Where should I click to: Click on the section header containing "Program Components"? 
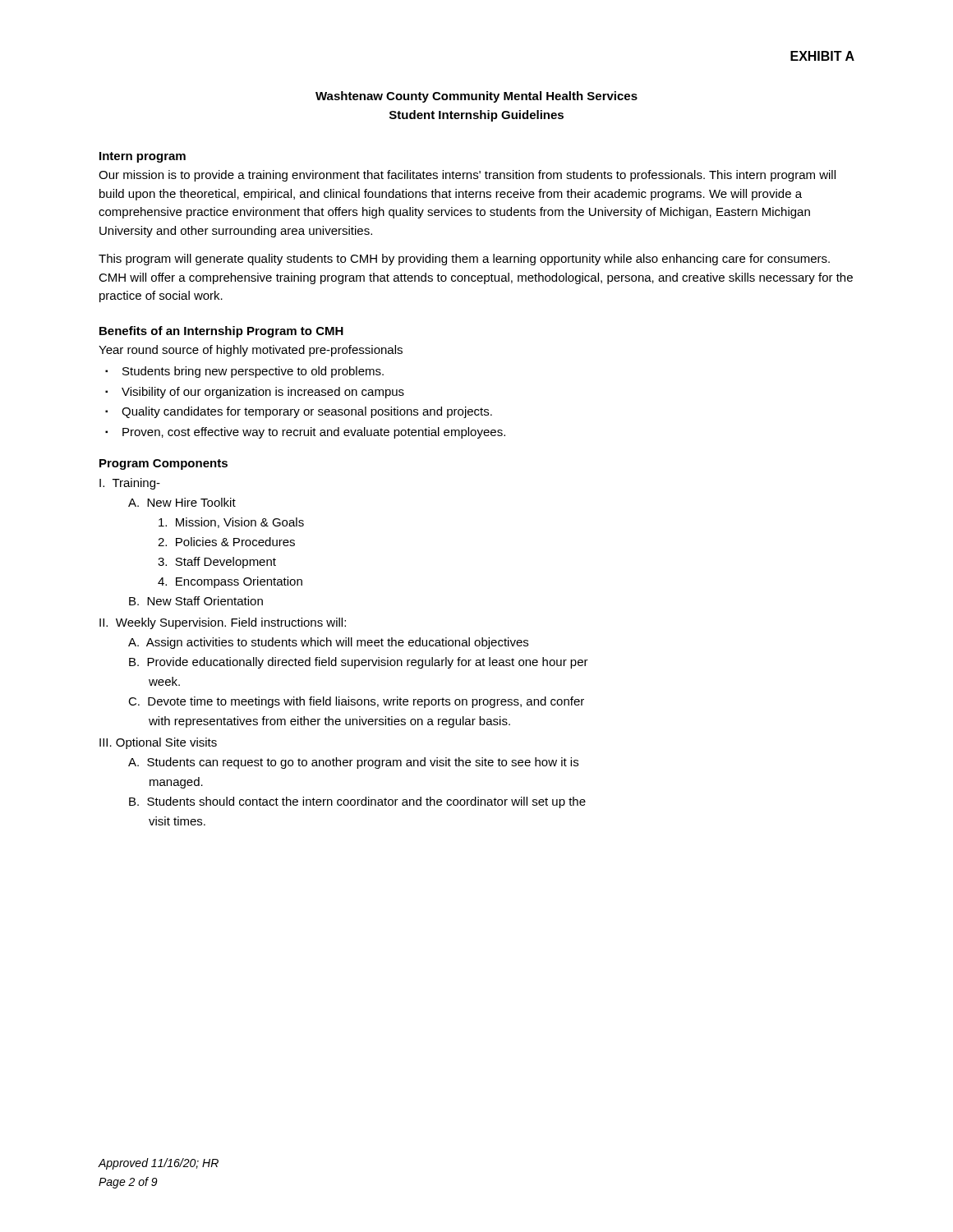tap(163, 463)
